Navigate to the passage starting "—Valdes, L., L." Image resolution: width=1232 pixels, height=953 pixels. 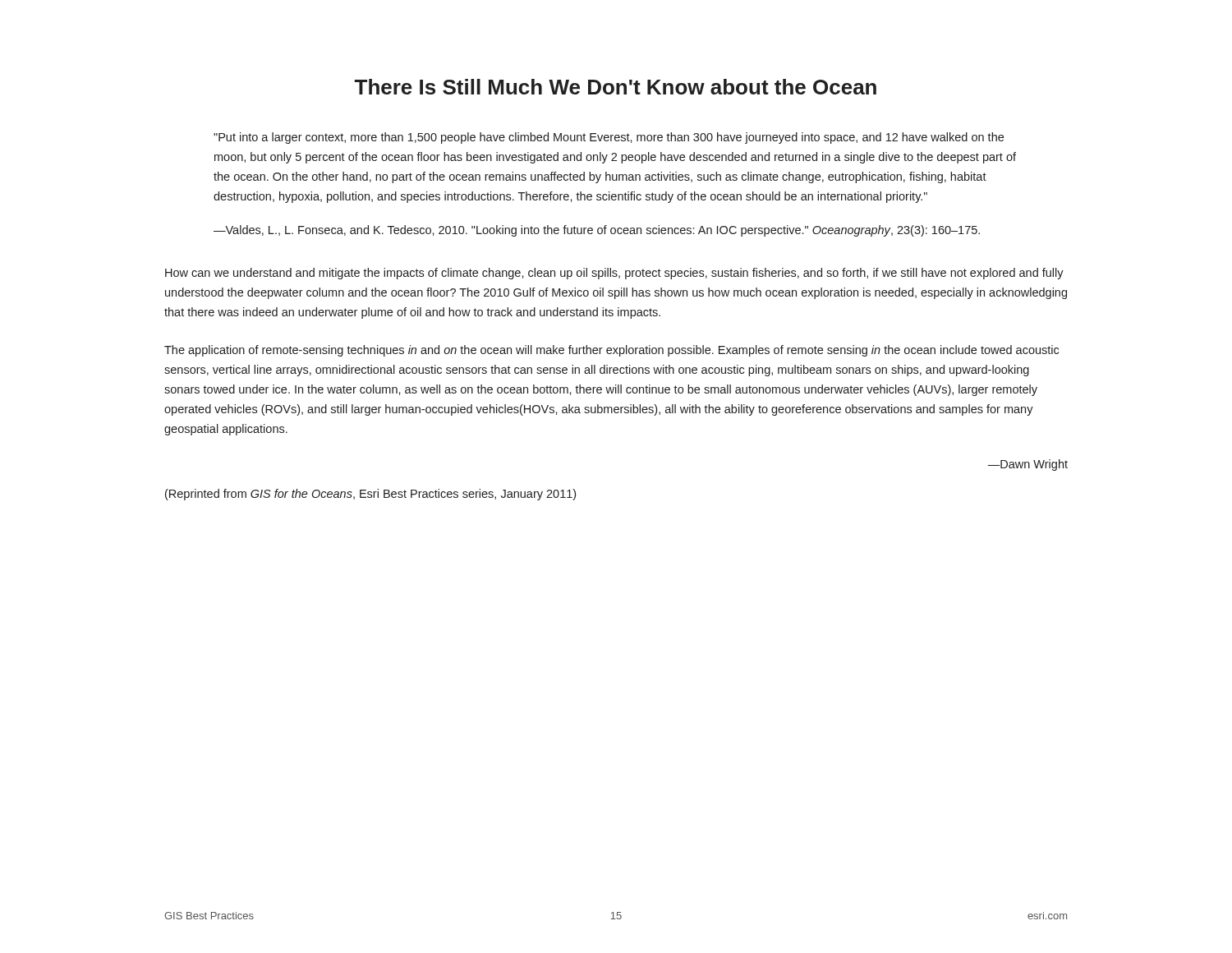(x=597, y=230)
